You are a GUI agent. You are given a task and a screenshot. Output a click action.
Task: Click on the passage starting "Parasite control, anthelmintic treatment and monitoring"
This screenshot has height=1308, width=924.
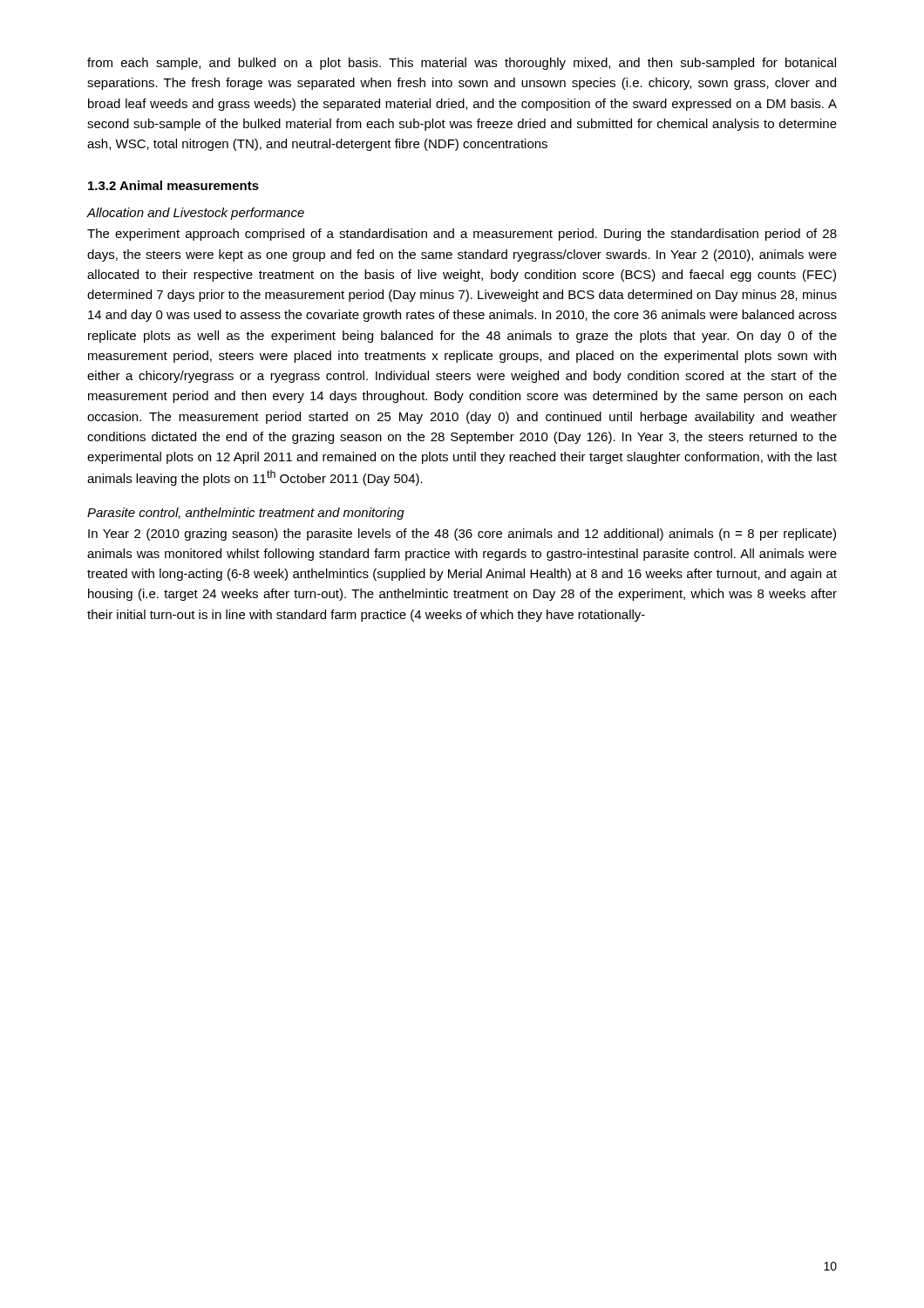[246, 512]
